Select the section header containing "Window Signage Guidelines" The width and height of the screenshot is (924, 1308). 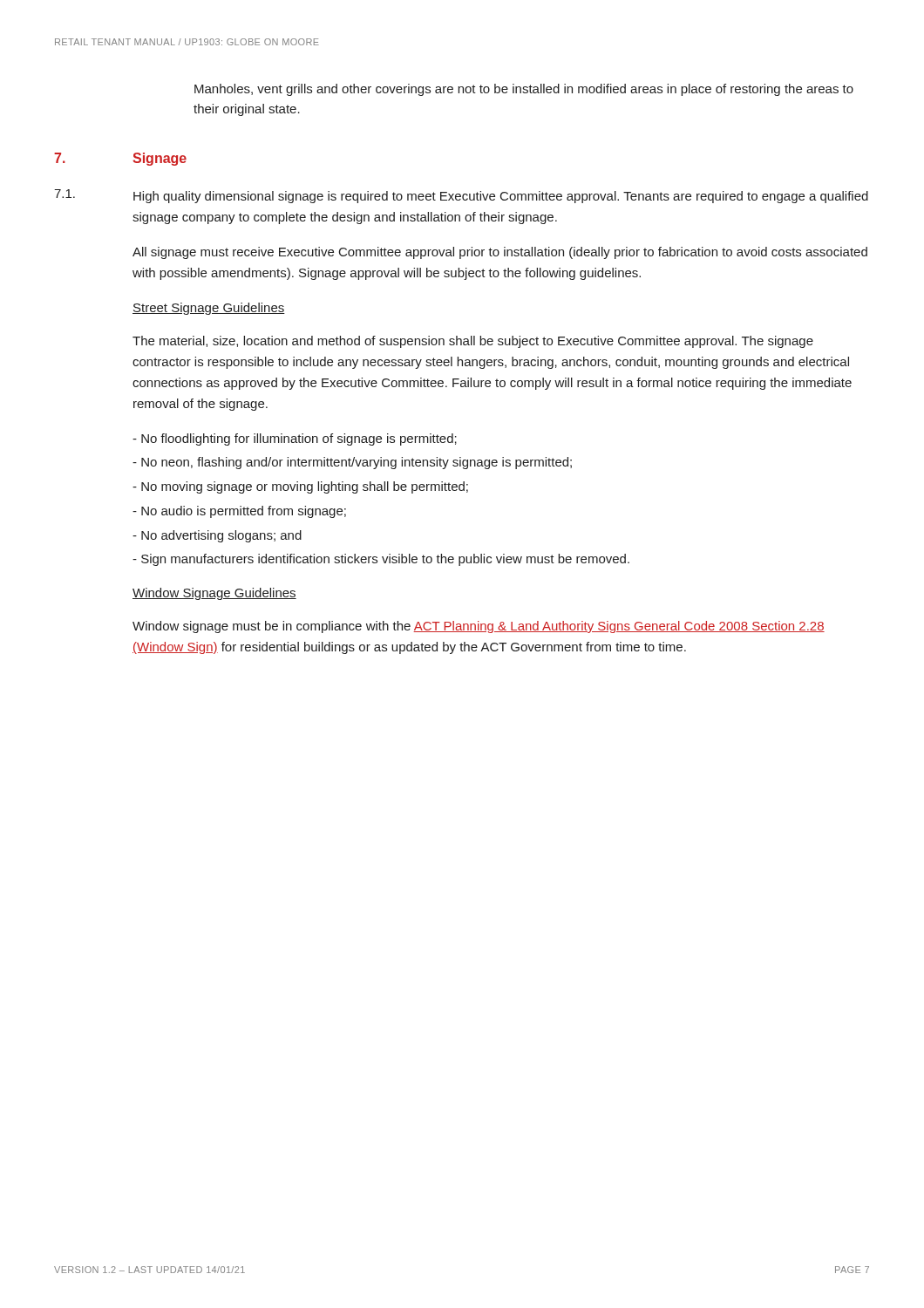pos(214,593)
